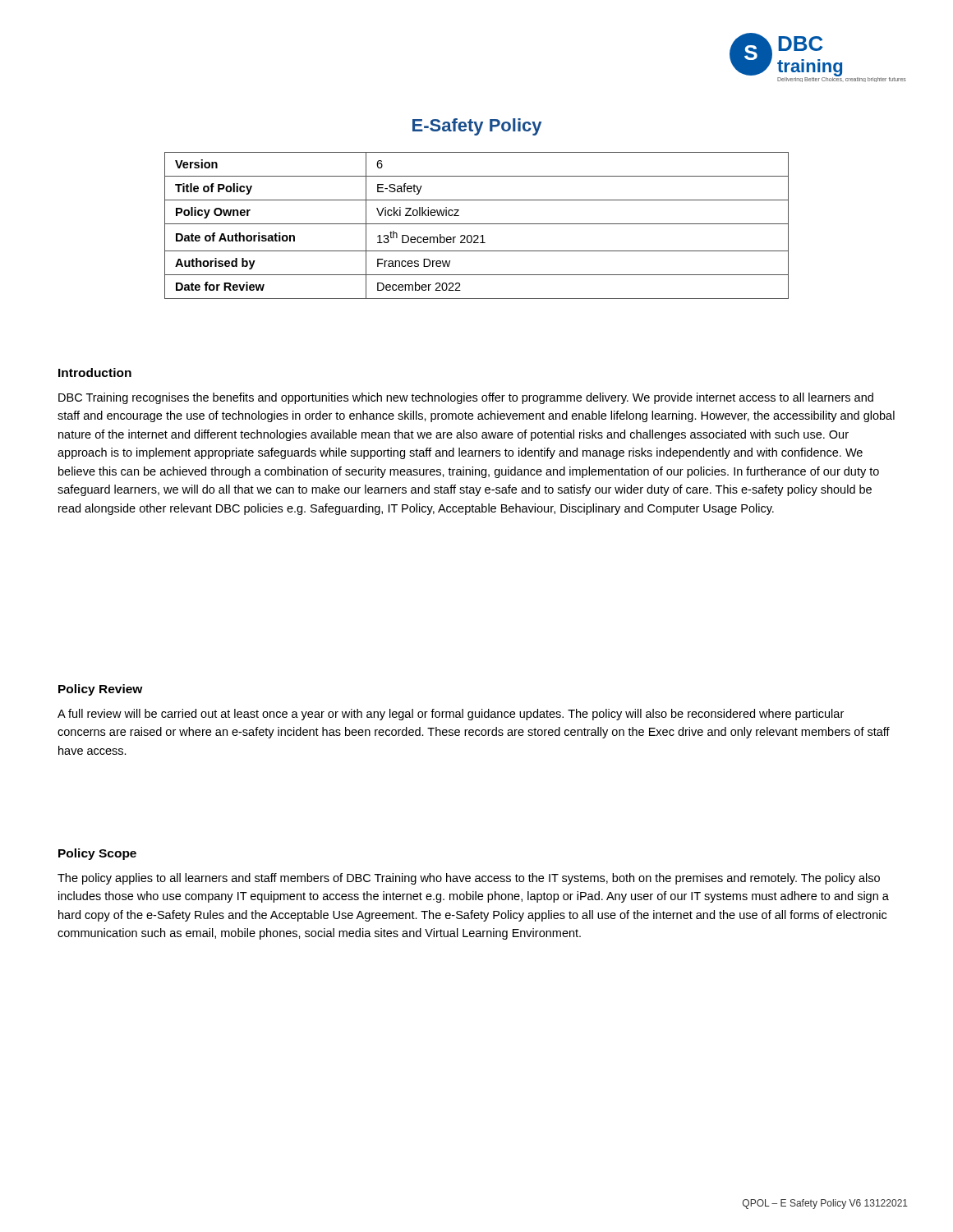
Task: Locate the logo
Action: click(820, 55)
